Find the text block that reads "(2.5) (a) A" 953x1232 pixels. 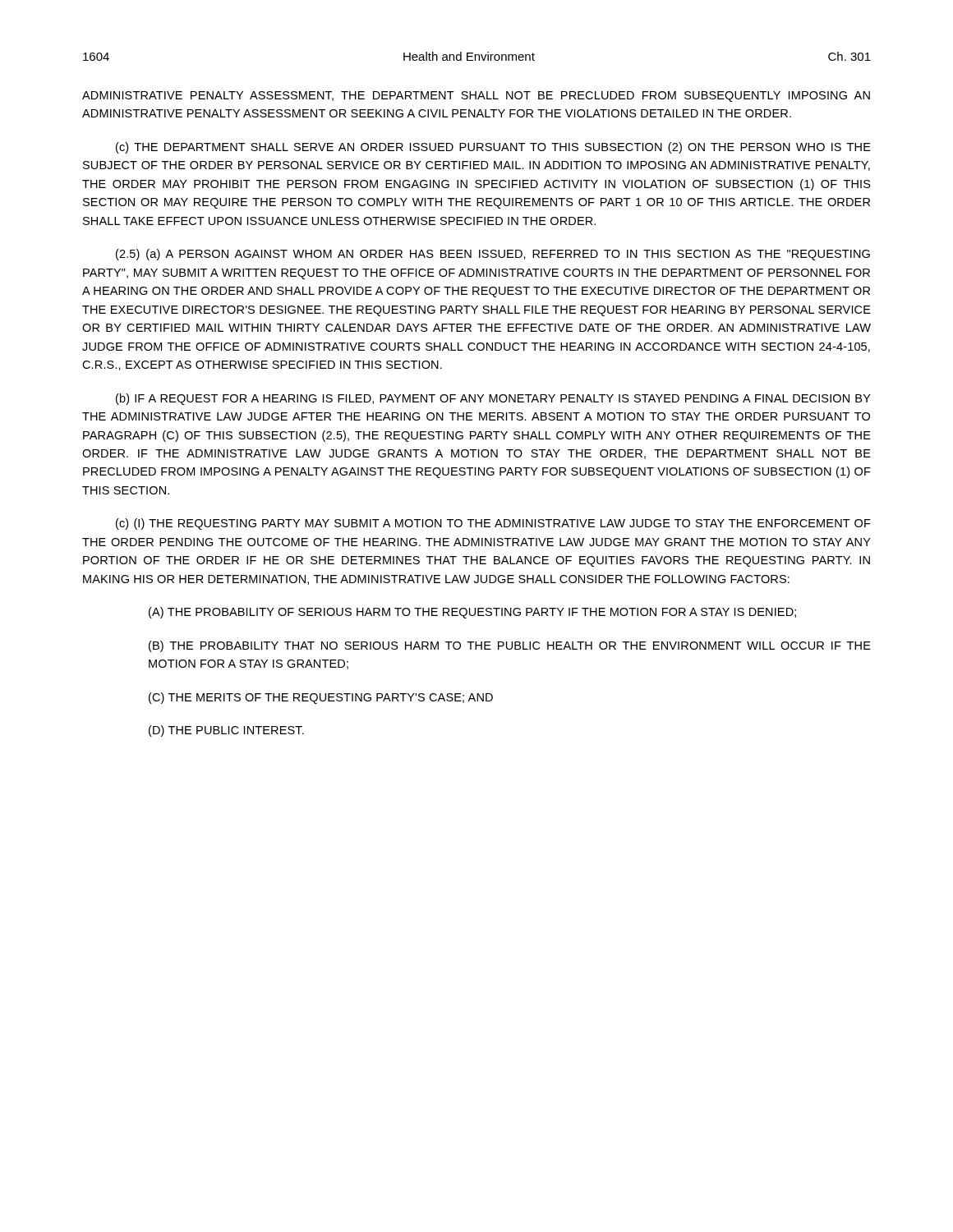[476, 309]
